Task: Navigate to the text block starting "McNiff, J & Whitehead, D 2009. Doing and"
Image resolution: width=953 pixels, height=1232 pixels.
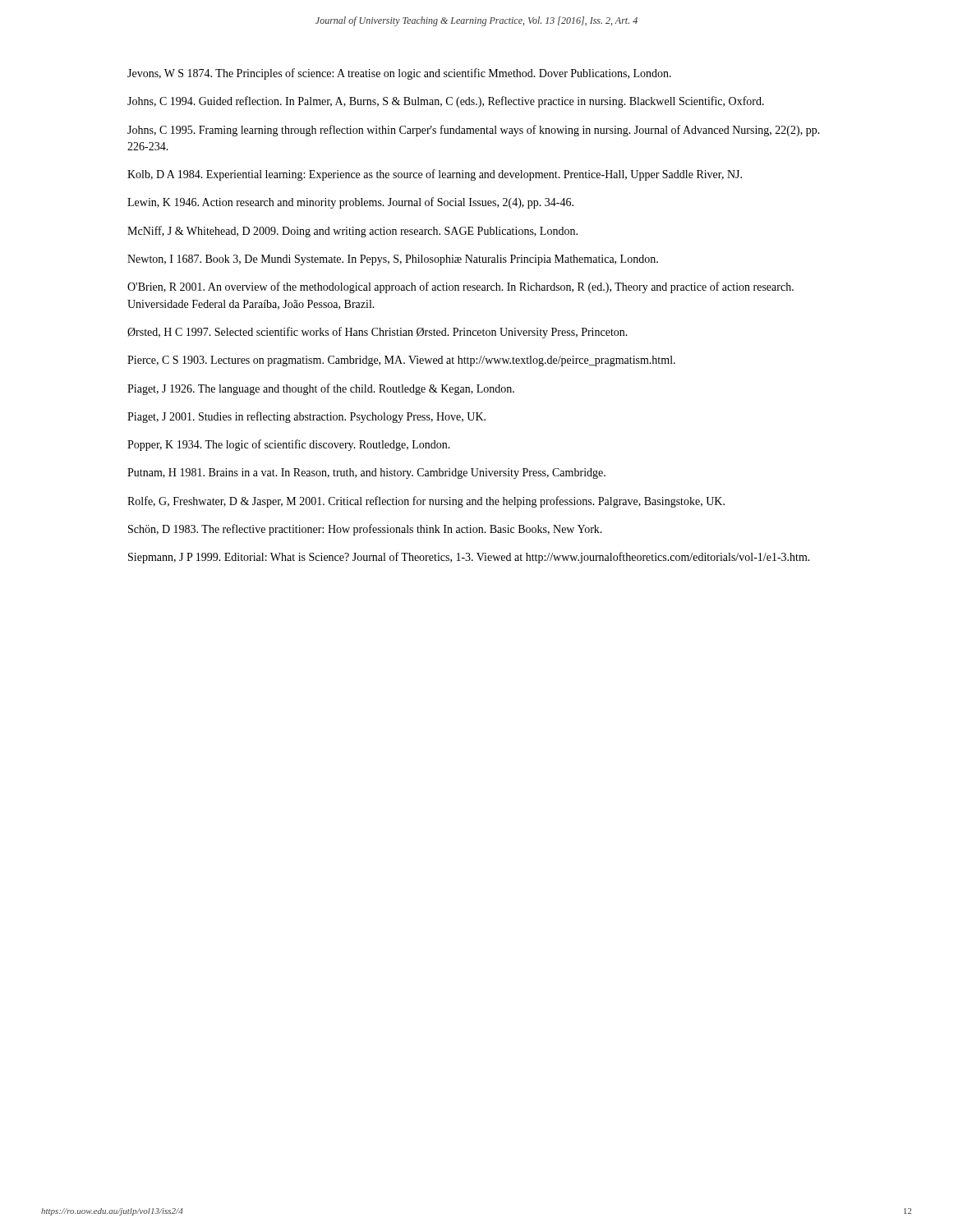Action: click(353, 231)
